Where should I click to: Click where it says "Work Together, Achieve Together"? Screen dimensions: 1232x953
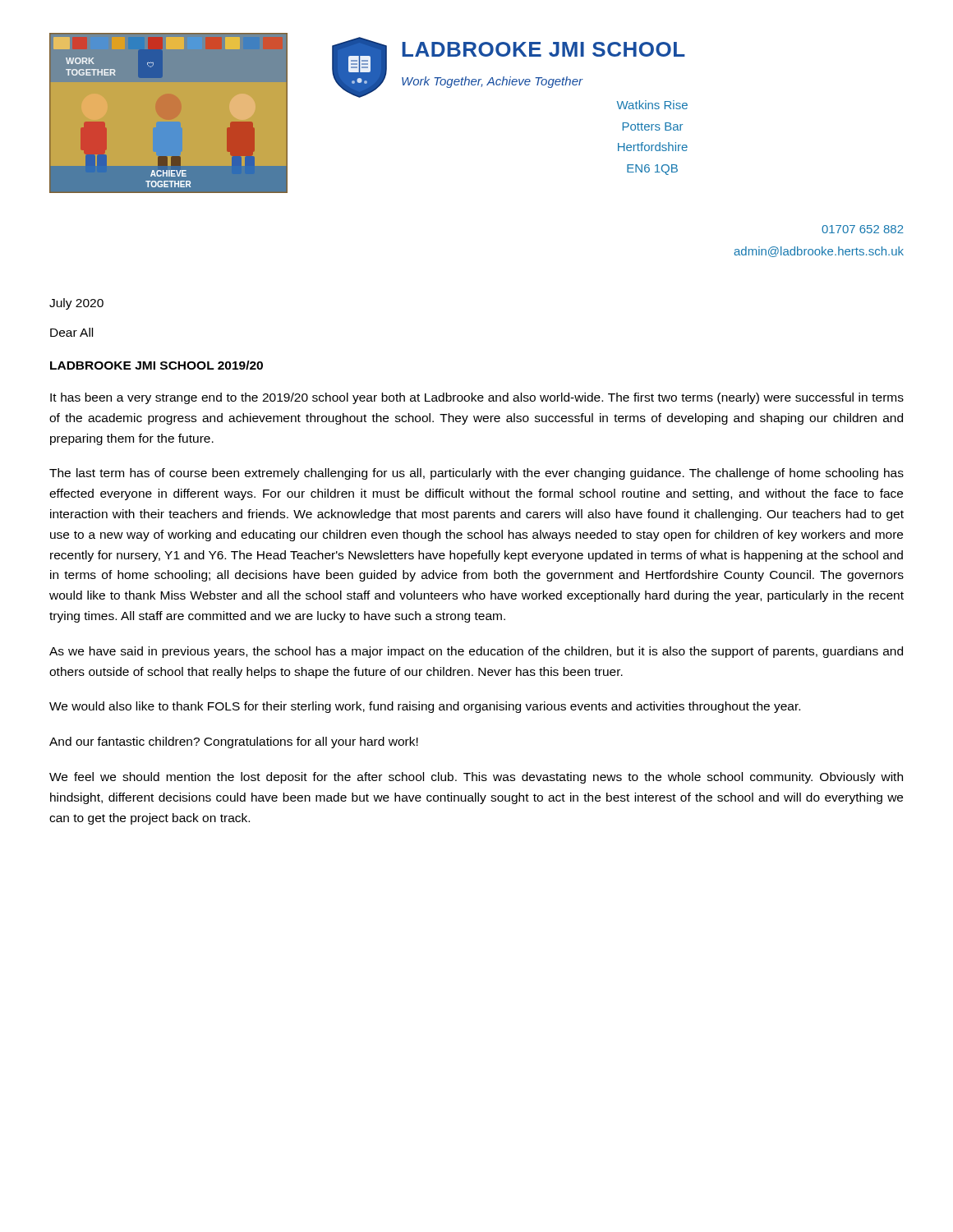tap(492, 81)
